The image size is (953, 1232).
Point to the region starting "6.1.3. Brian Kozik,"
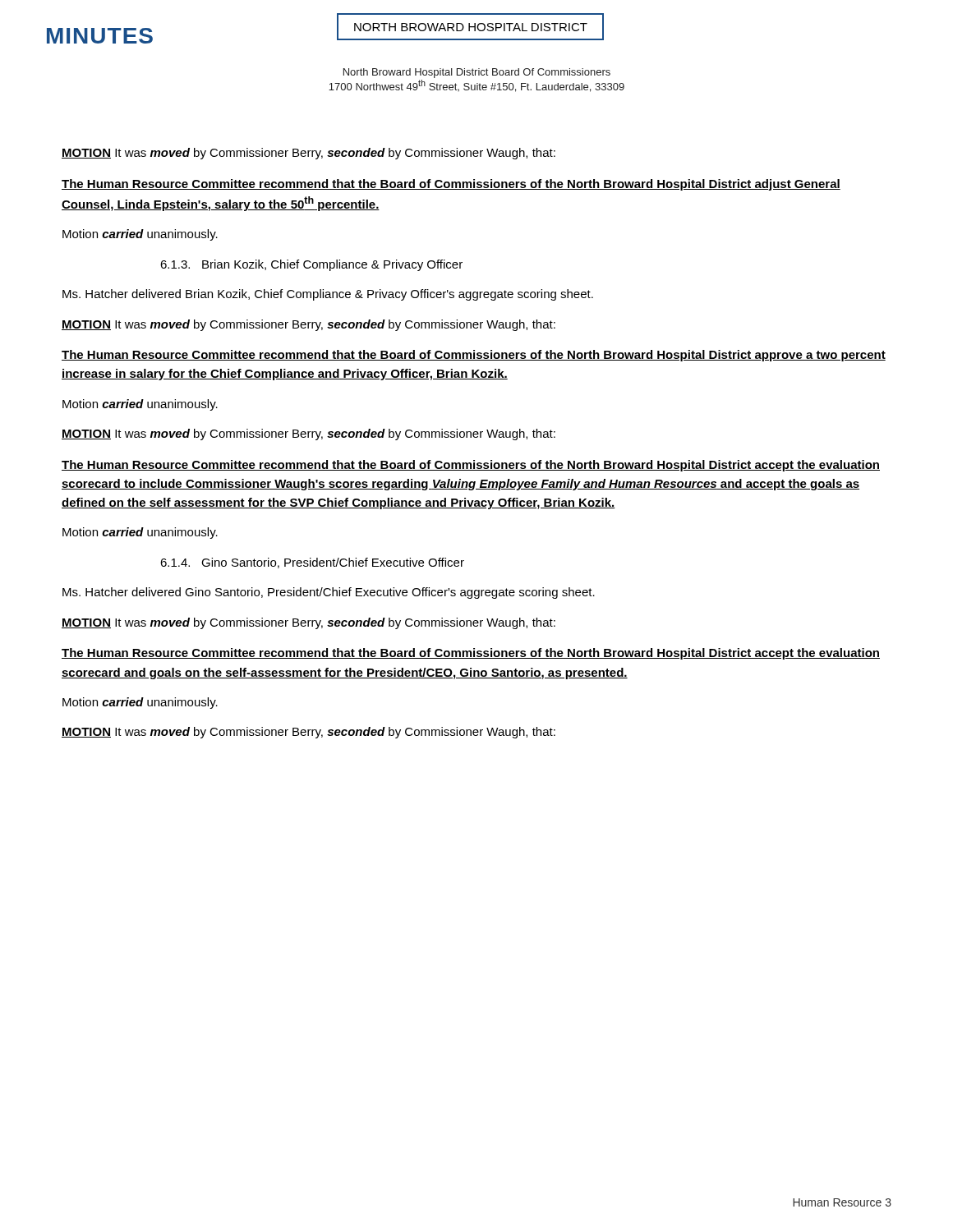311,264
